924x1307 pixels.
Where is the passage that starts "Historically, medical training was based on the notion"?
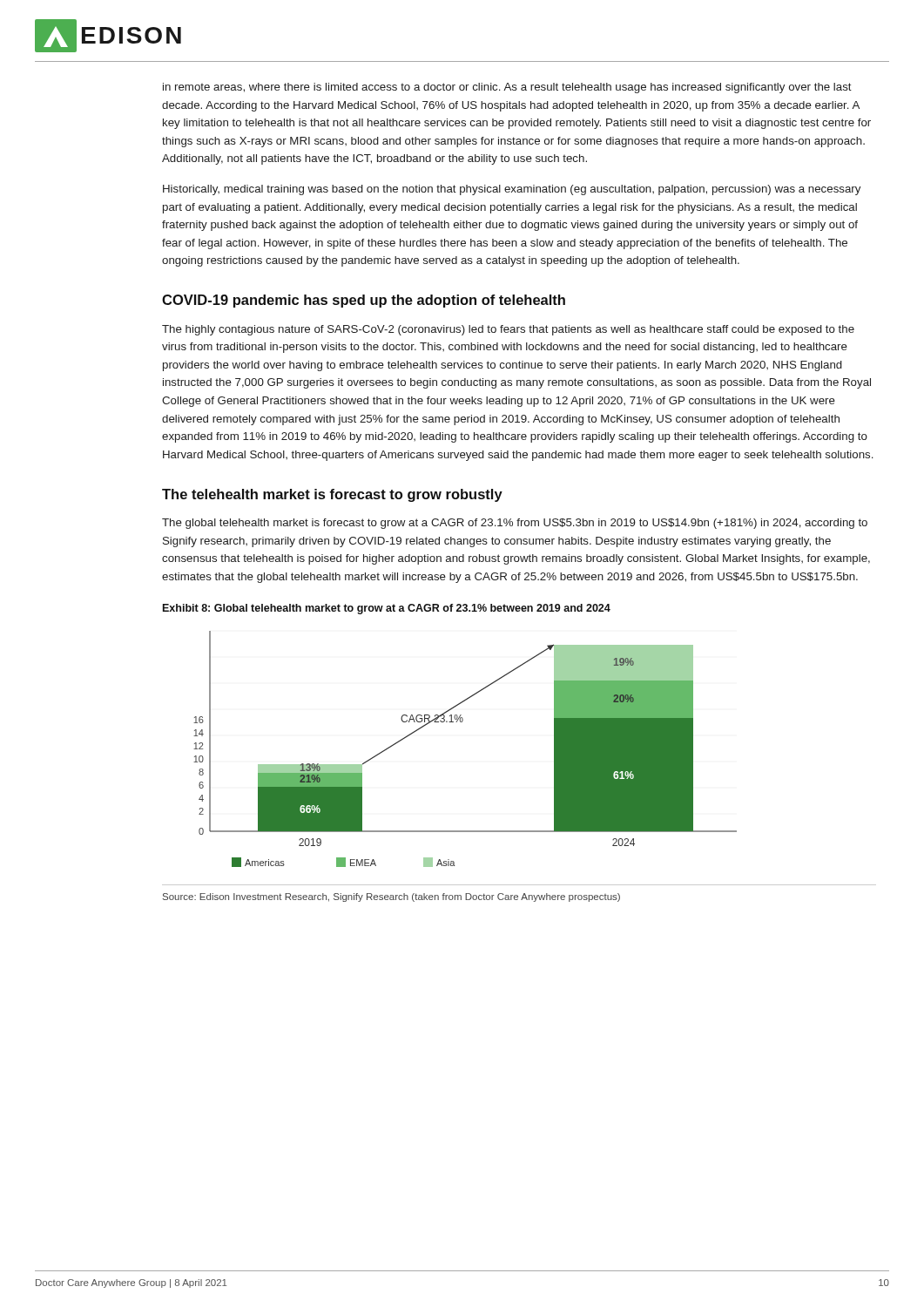tap(519, 225)
